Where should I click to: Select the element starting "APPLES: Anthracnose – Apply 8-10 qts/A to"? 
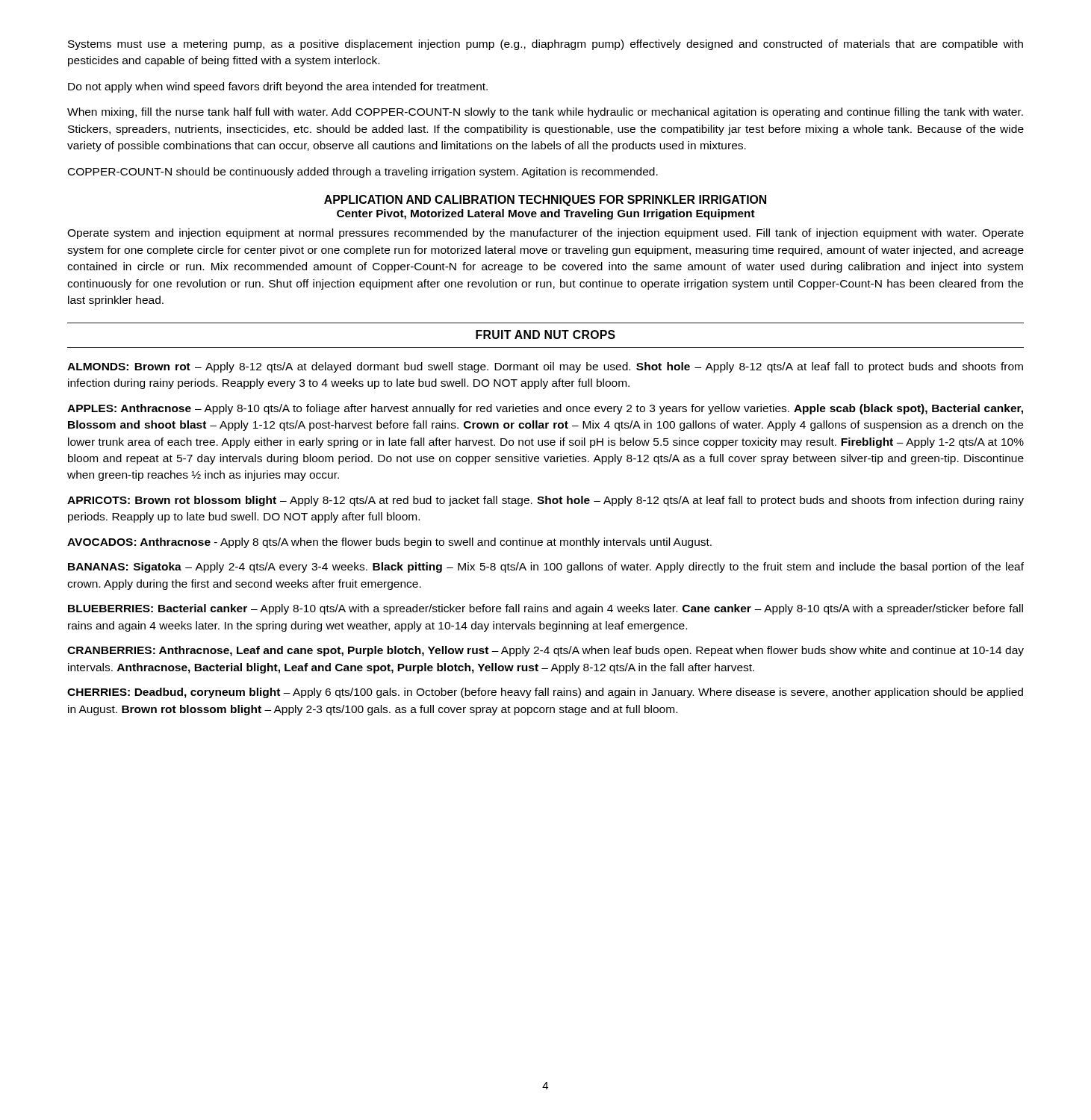[546, 442]
